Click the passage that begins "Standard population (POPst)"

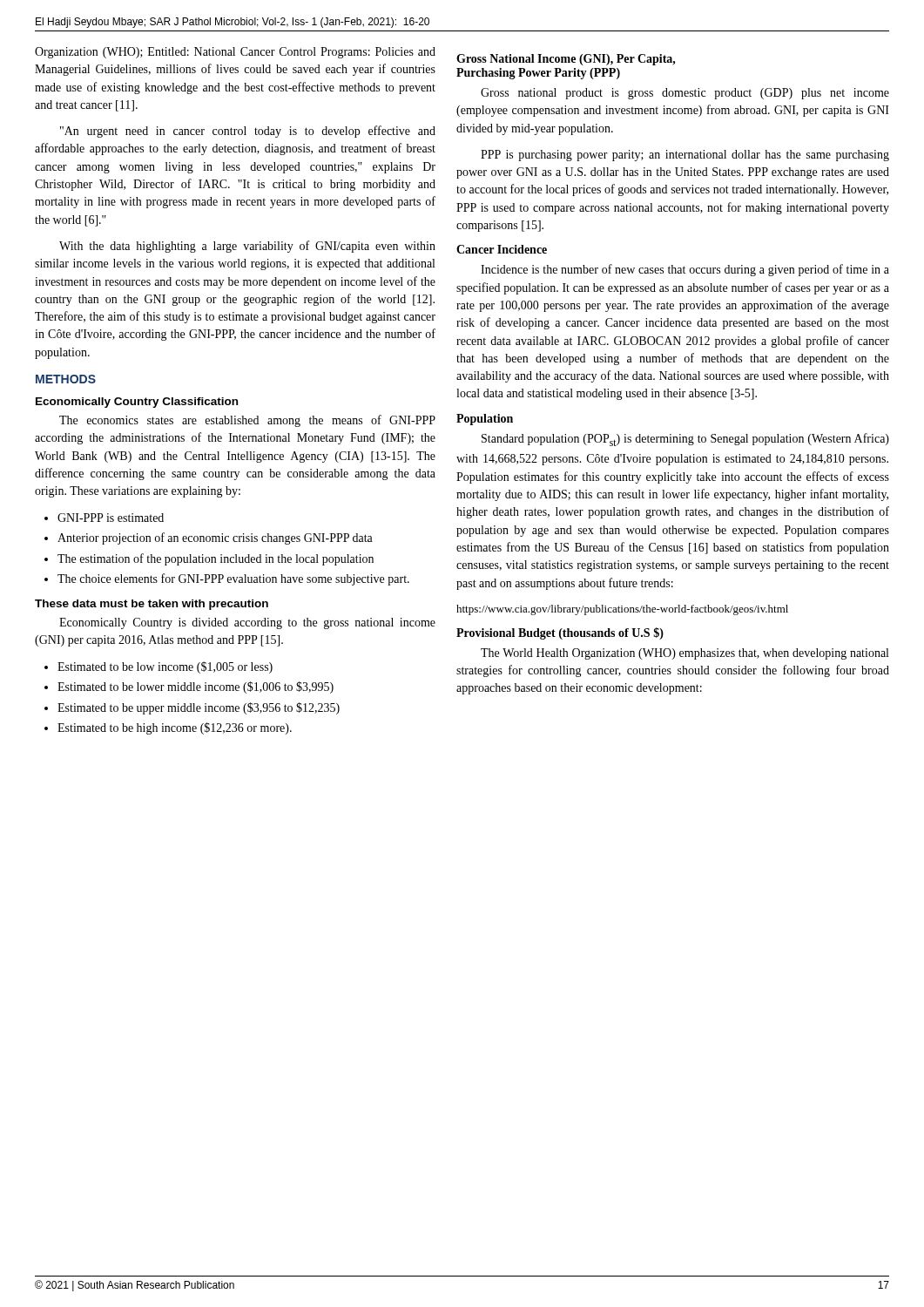[673, 511]
